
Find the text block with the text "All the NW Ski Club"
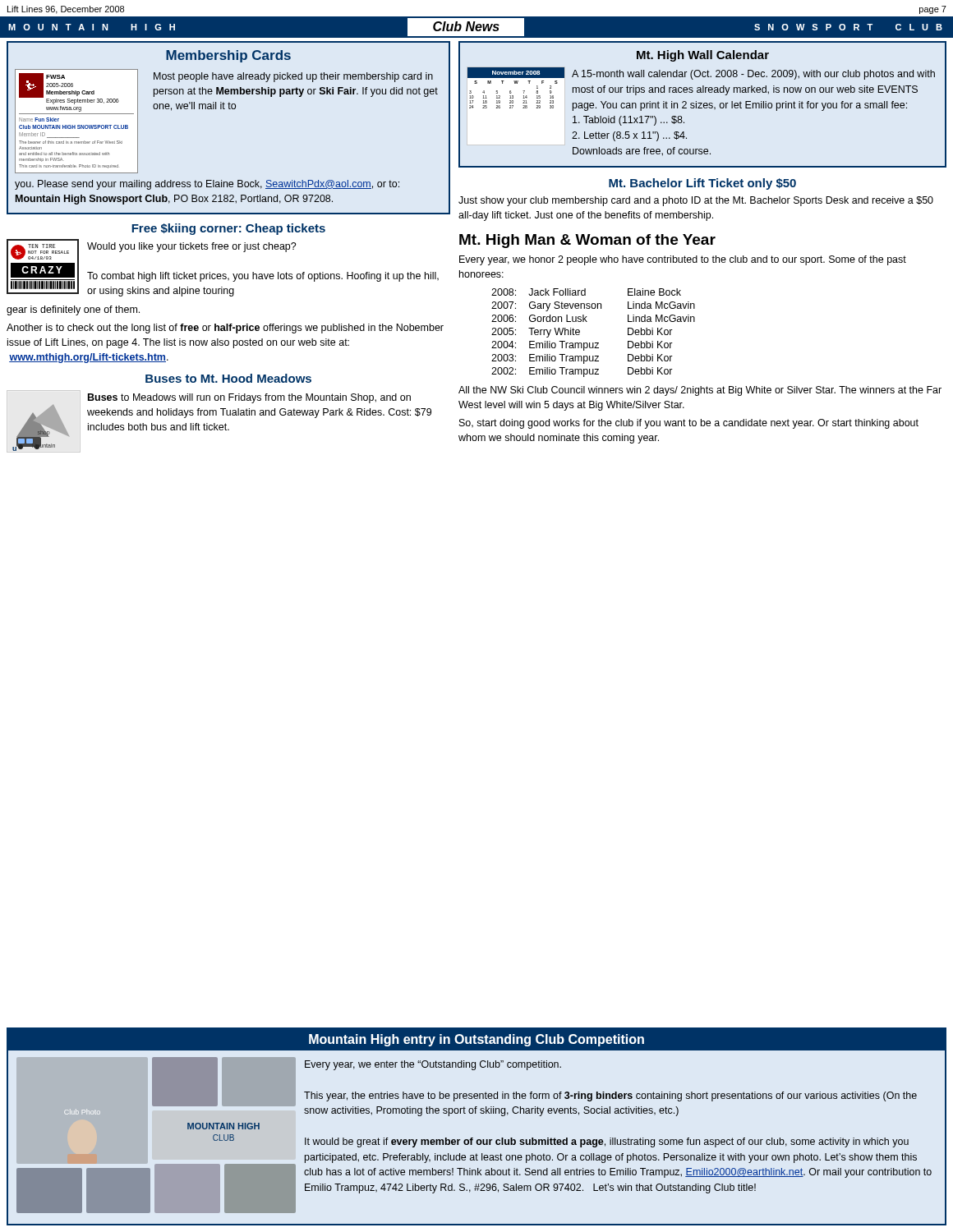(700, 398)
